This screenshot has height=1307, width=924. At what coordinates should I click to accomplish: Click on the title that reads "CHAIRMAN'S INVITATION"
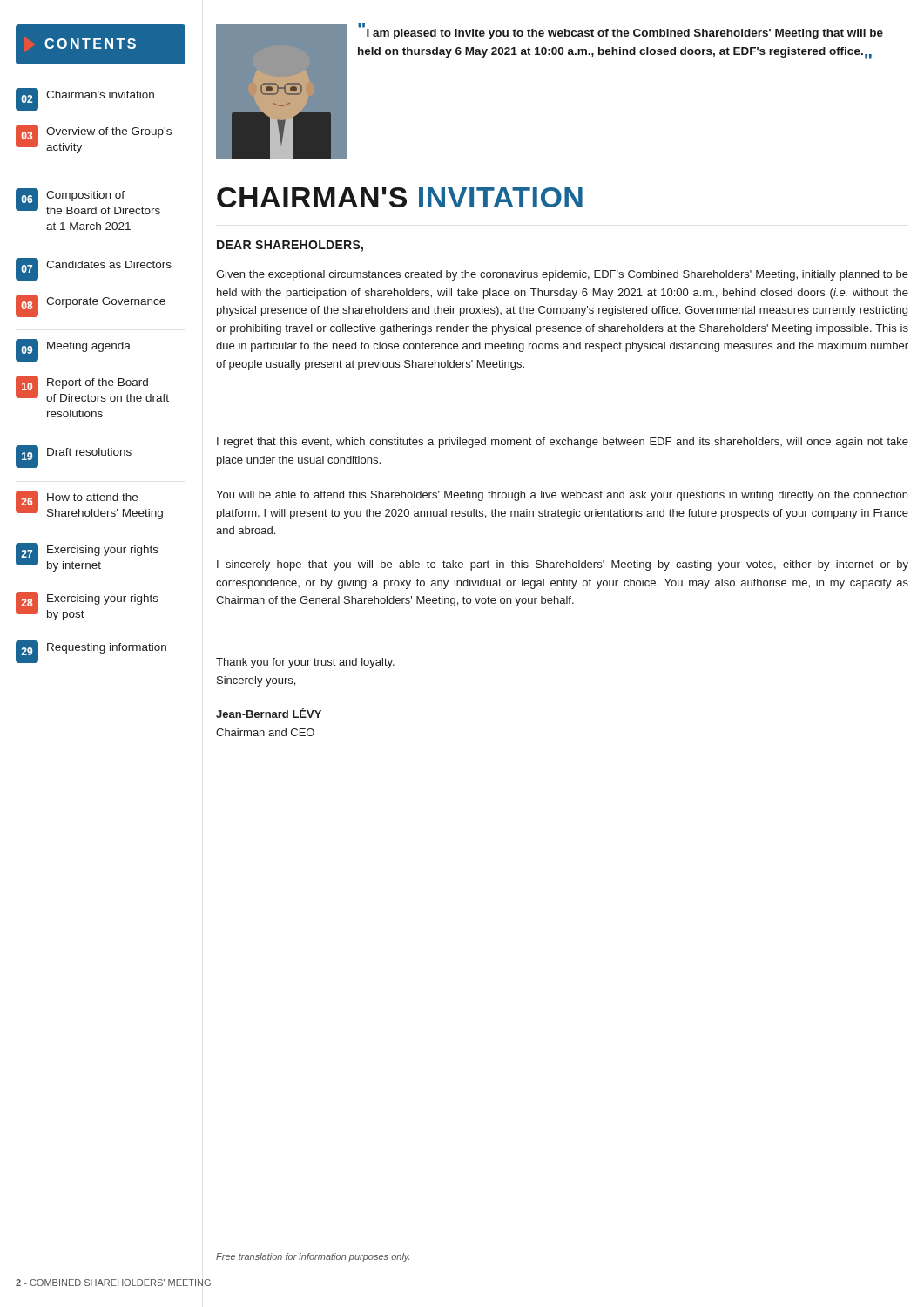coord(400,197)
